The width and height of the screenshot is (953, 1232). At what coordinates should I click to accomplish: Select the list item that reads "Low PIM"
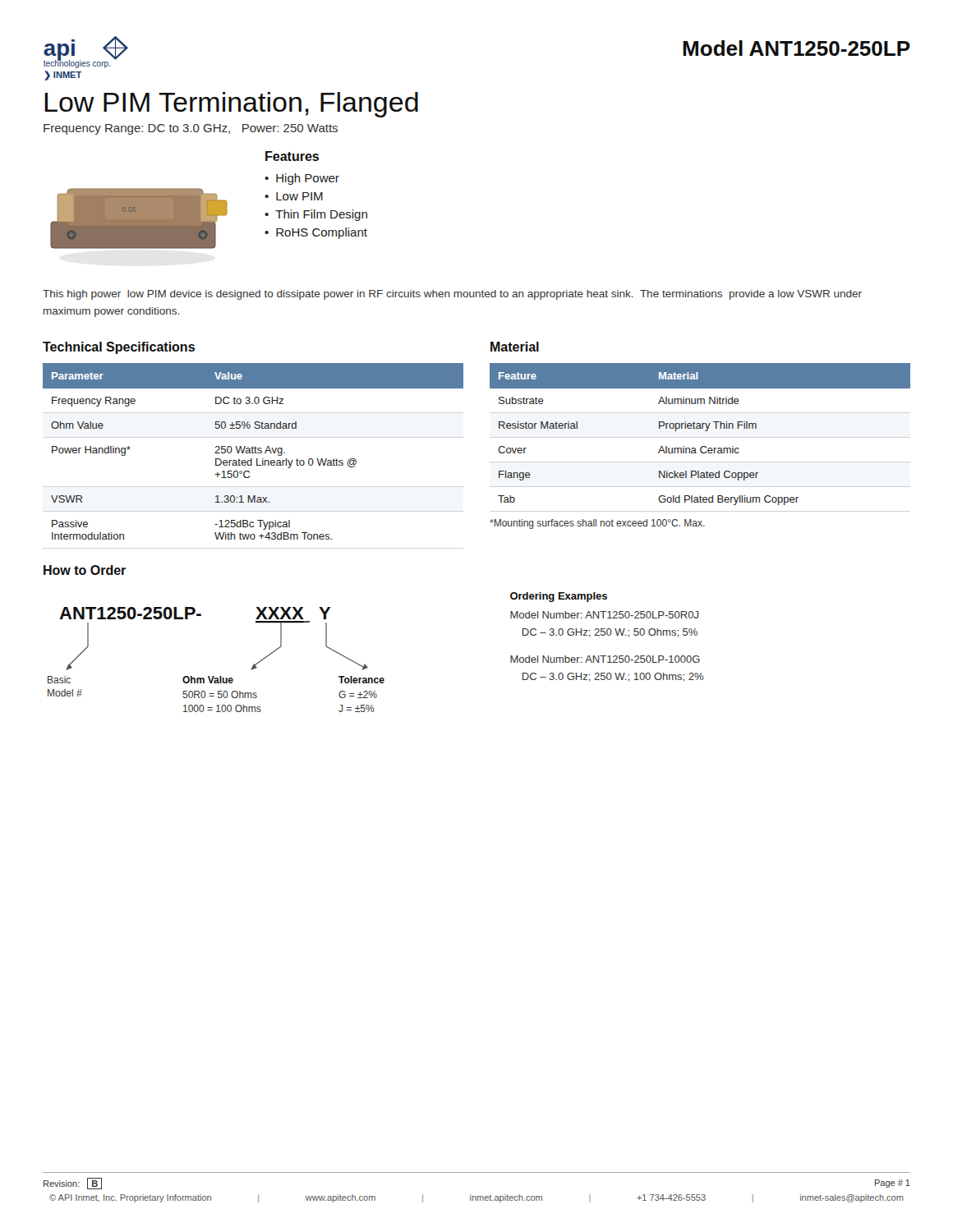point(299,196)
